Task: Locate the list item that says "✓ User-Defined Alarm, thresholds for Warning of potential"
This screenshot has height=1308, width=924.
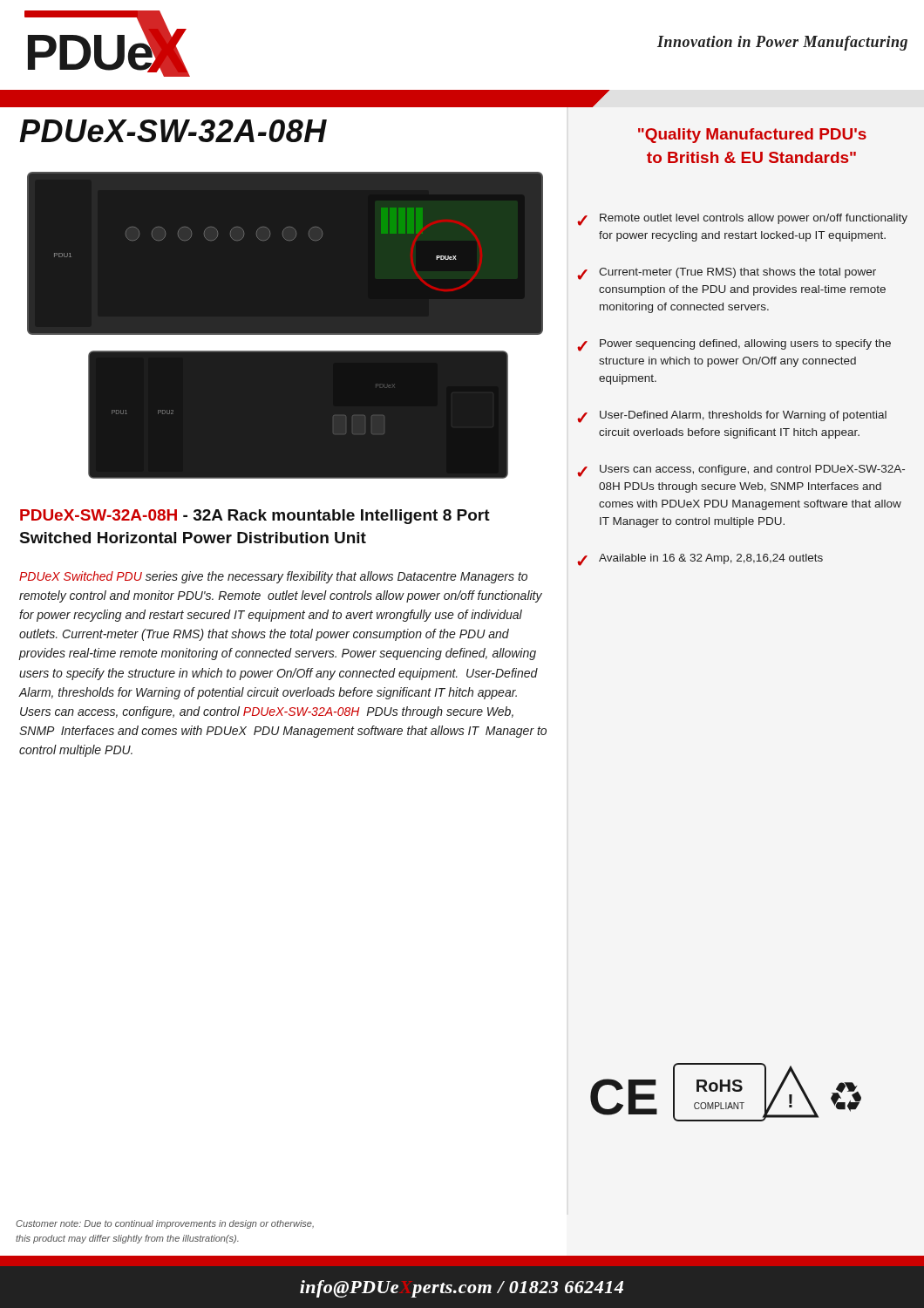Action: pyautogui.click(x=743, y=424)
